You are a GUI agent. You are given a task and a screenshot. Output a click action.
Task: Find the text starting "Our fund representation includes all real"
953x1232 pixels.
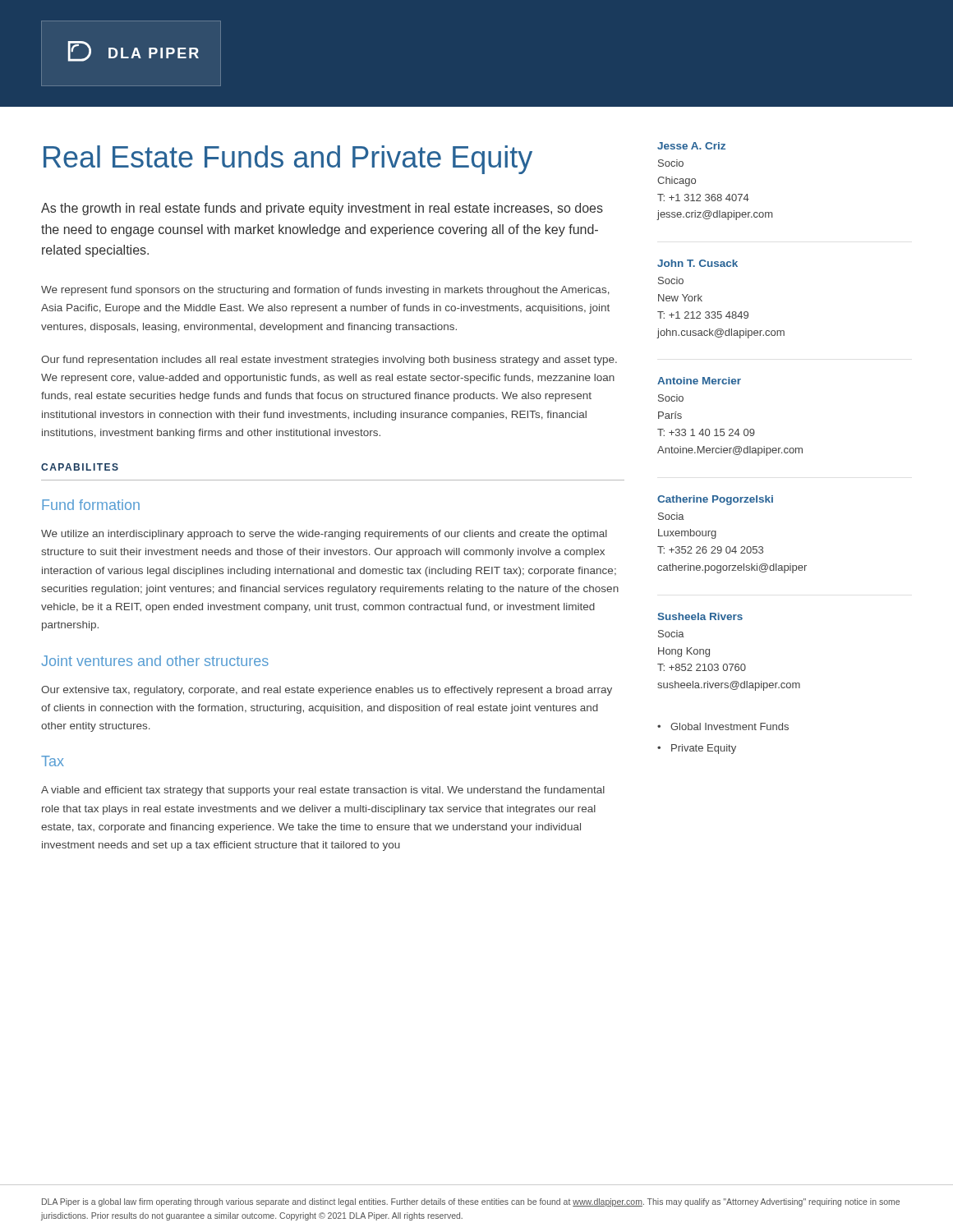(329, 396)
